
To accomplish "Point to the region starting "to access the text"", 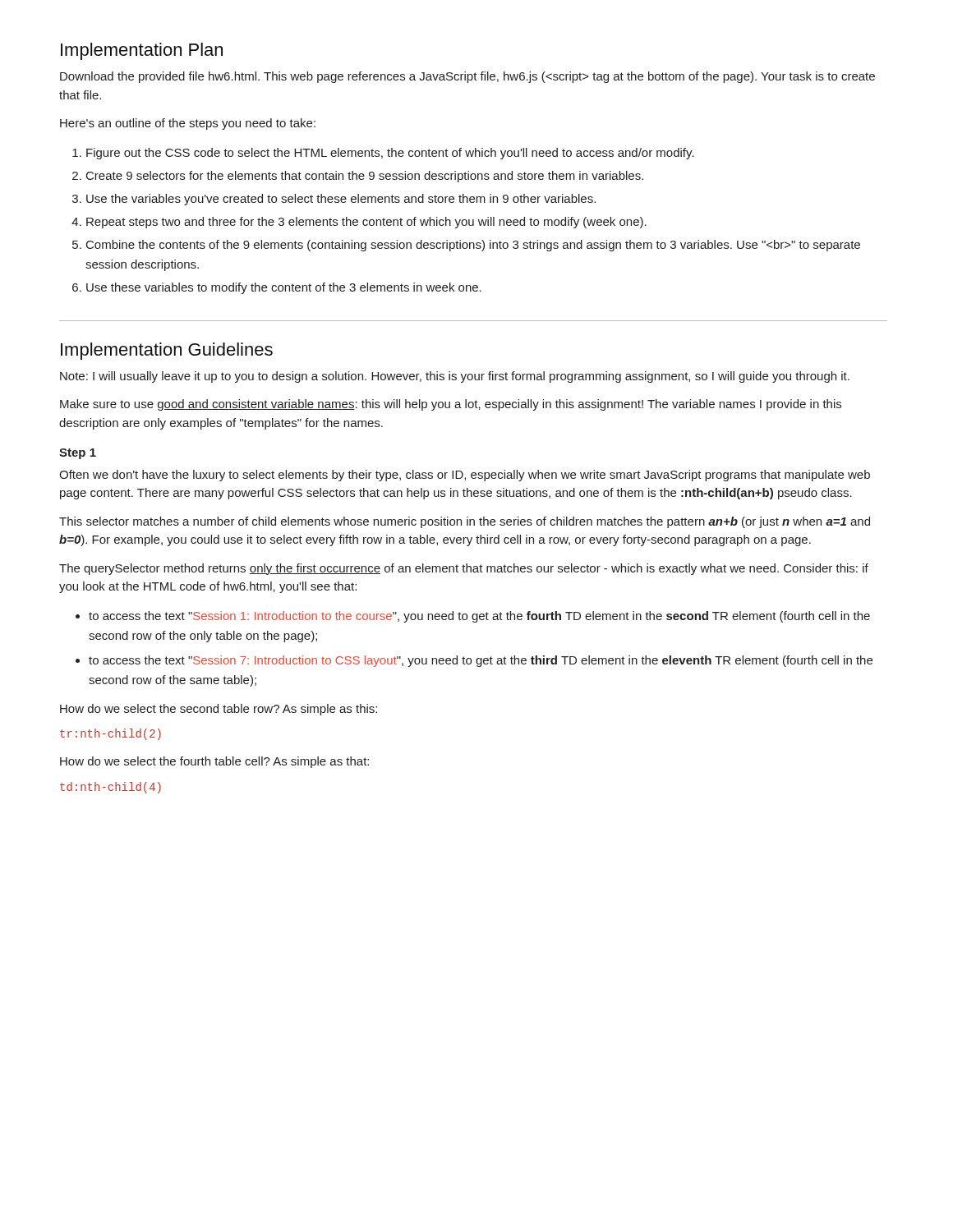I will pyautogui.click(x=473, y=648).
